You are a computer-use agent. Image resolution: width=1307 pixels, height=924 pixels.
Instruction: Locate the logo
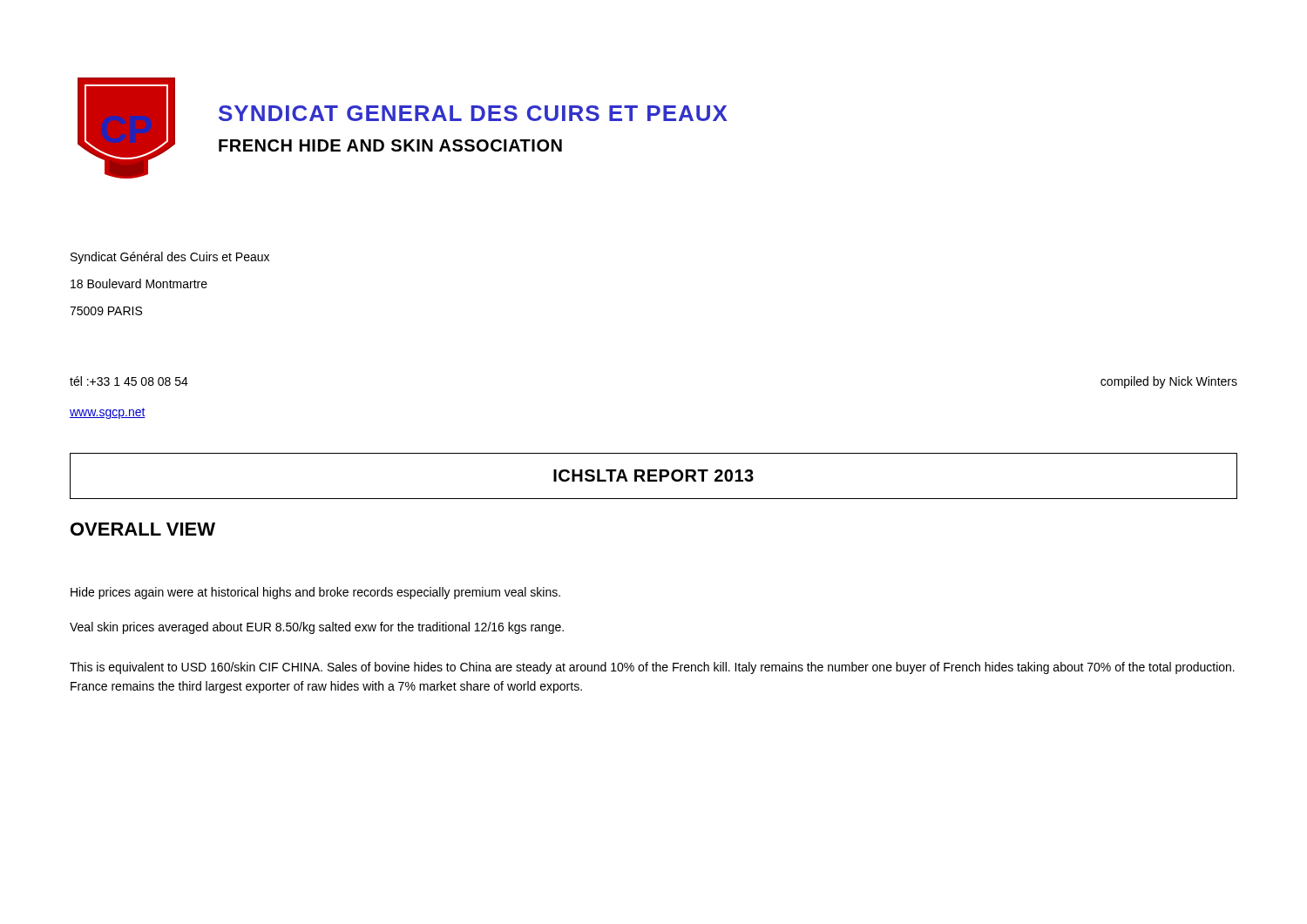tap(126, 128)
